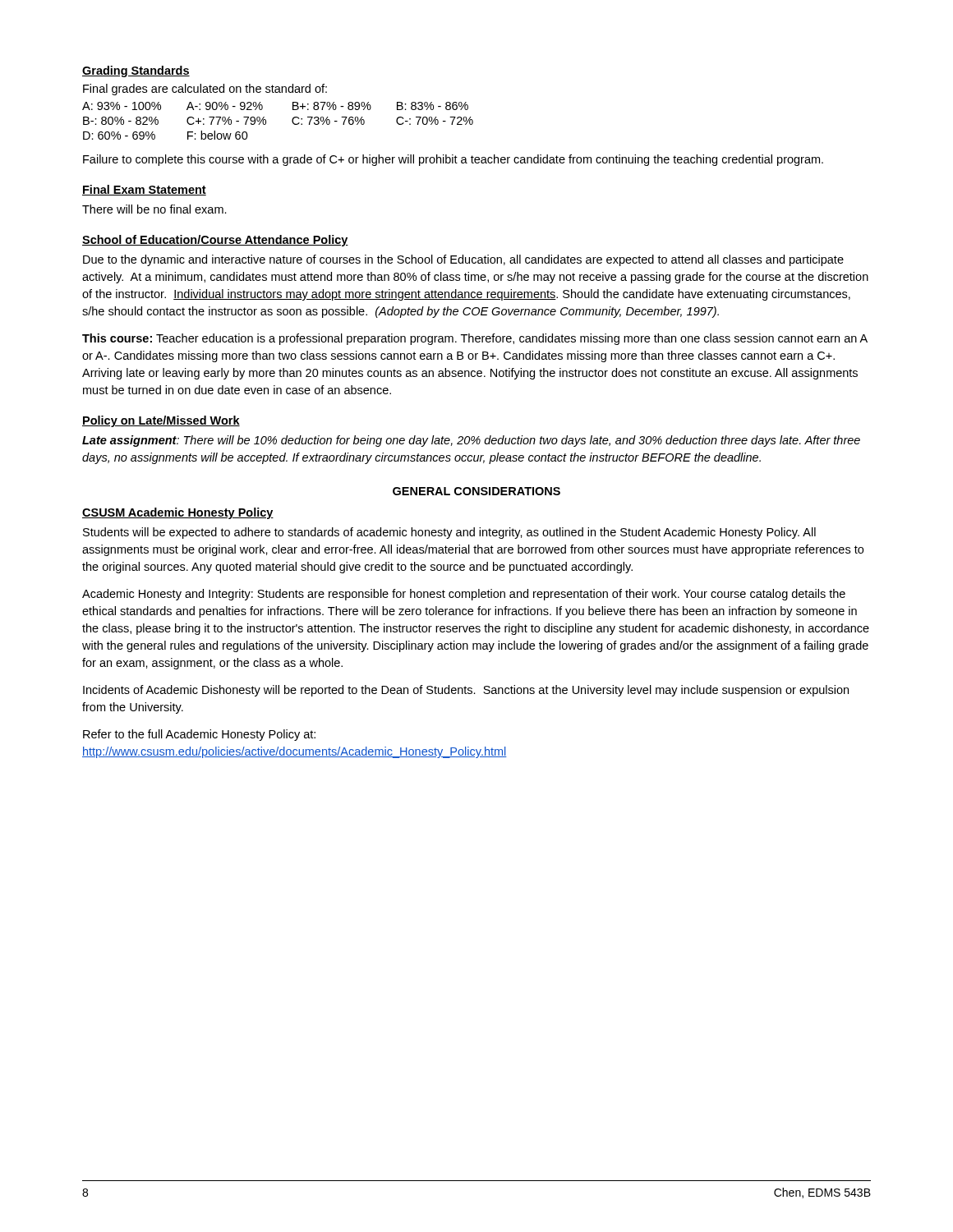Find the block on this page that starts "Students will be expected to"
Image resolution: width=953 pixels, height=1232 pixels.
coord(473,550)
